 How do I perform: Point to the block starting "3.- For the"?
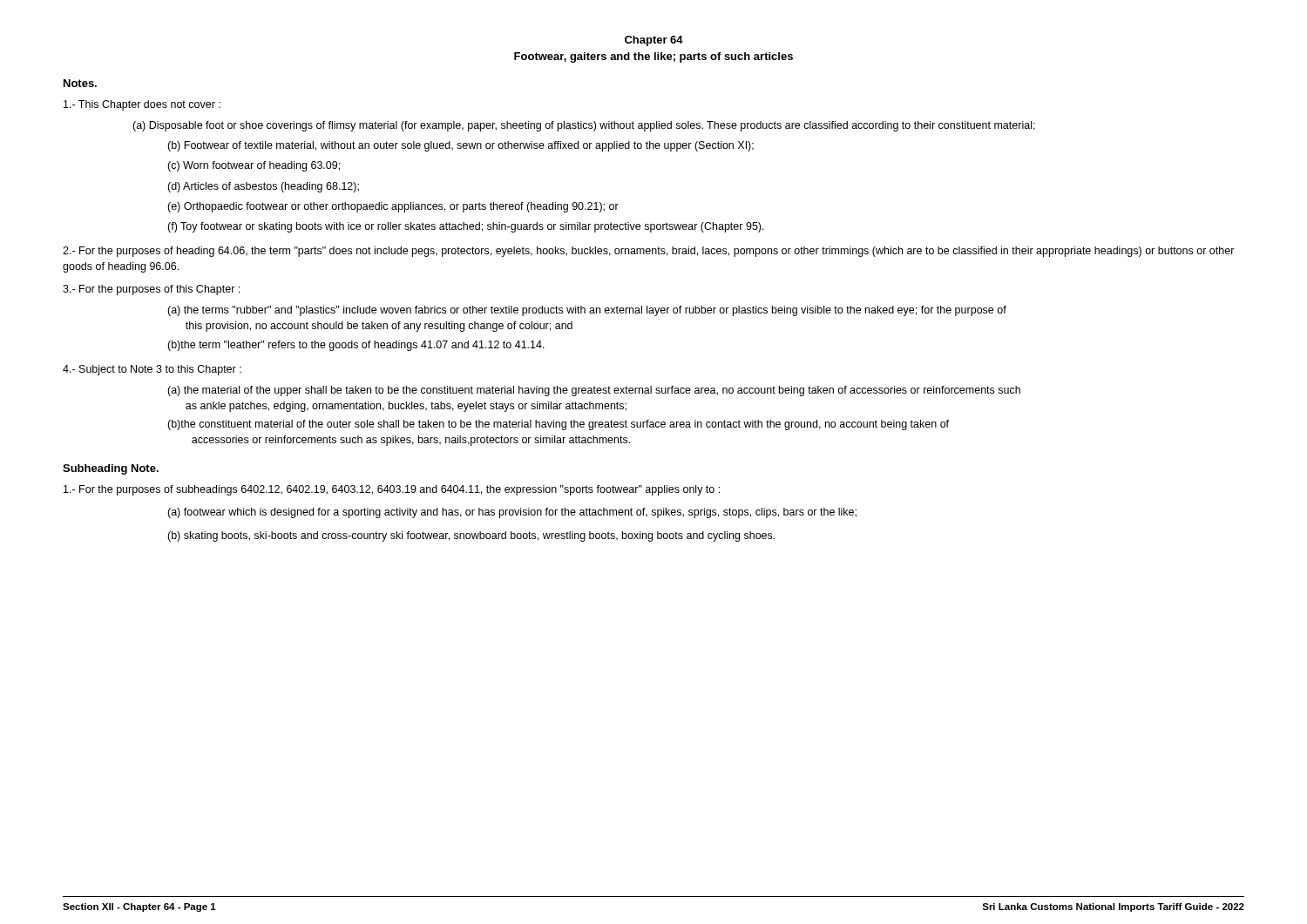tap(152, 289)
